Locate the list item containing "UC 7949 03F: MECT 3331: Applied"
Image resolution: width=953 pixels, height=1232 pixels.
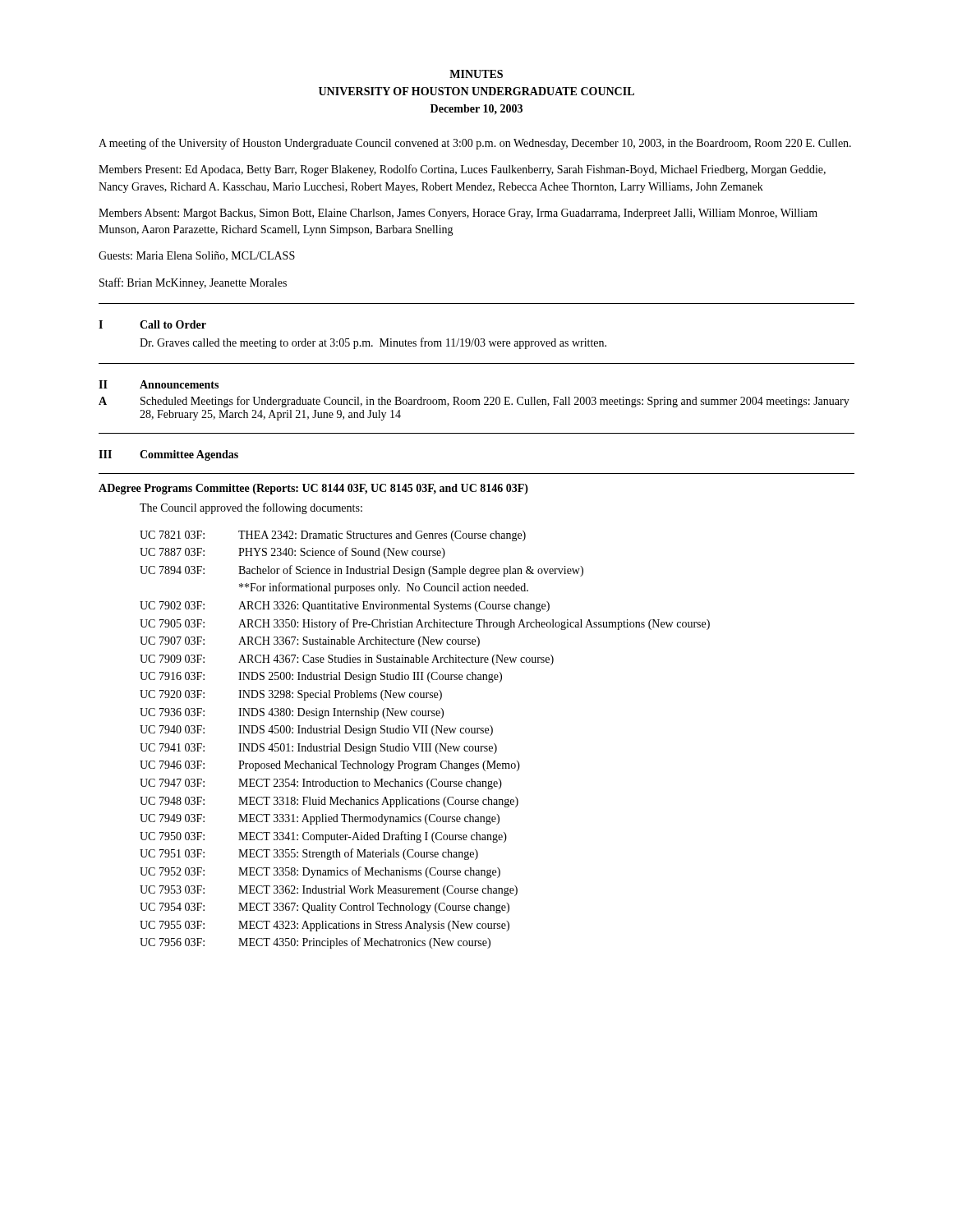pos(497,819)
